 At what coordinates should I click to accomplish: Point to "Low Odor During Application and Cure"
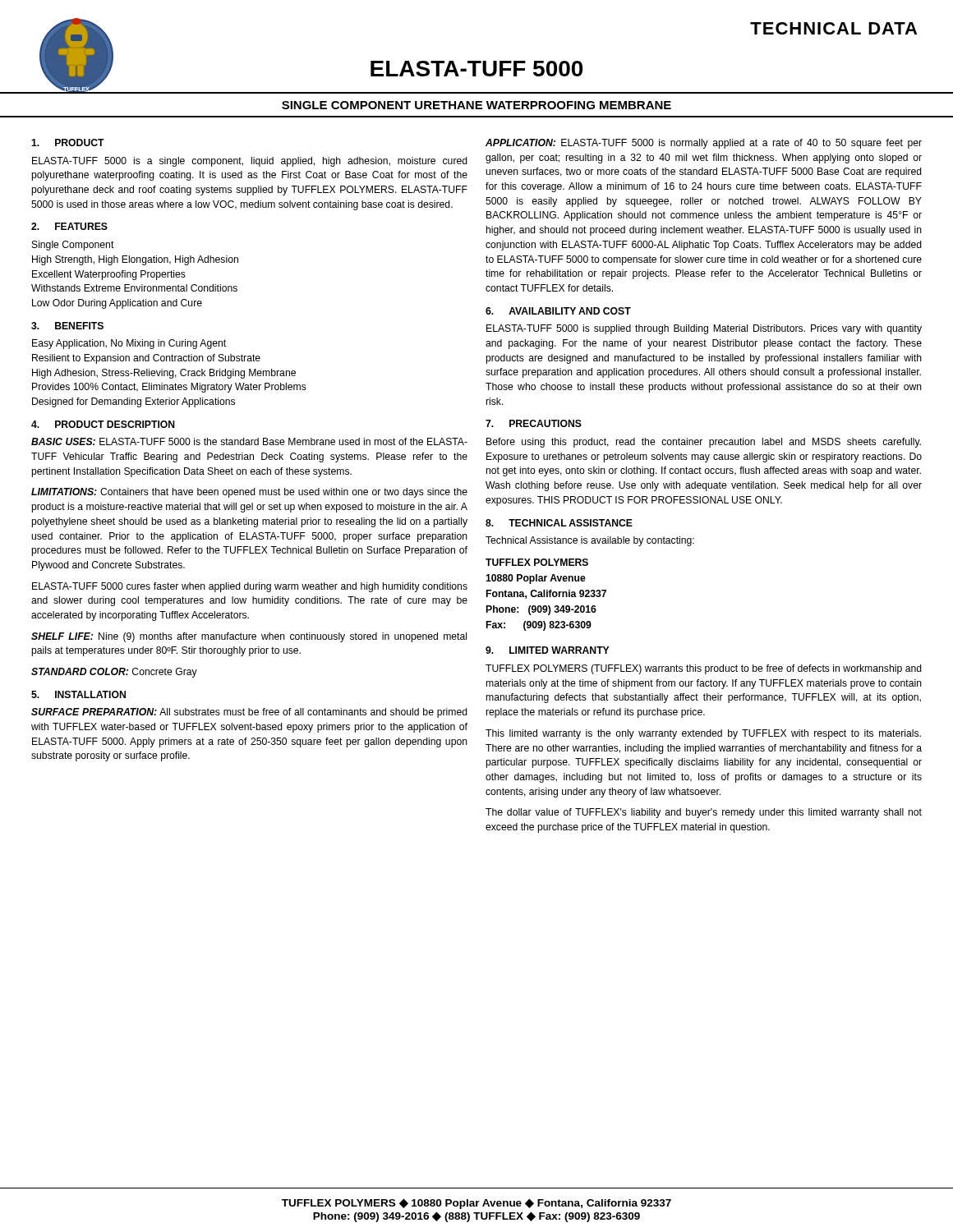(x=117, y=303)
